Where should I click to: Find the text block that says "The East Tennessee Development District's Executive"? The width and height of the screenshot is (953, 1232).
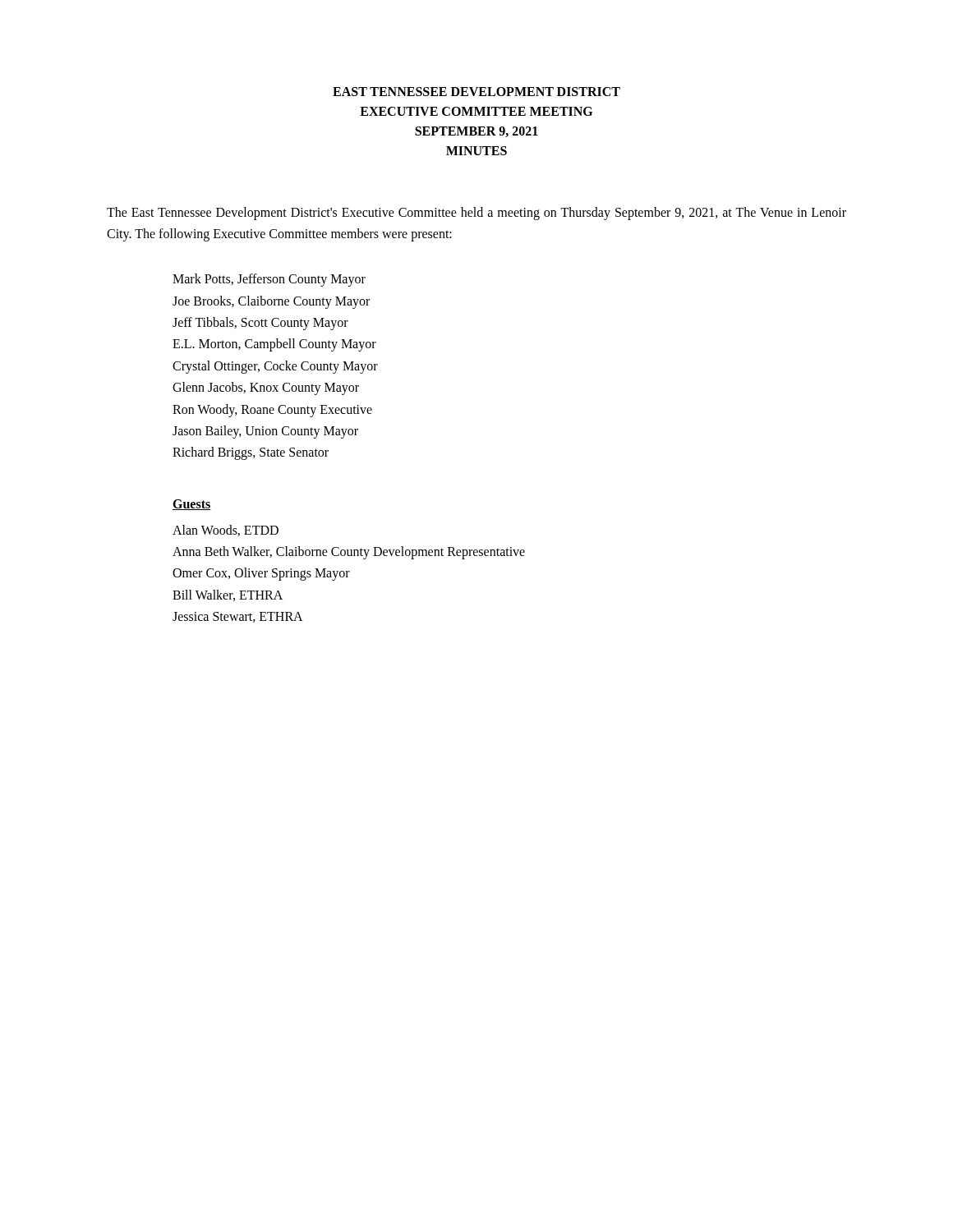(x=476, y=223)
